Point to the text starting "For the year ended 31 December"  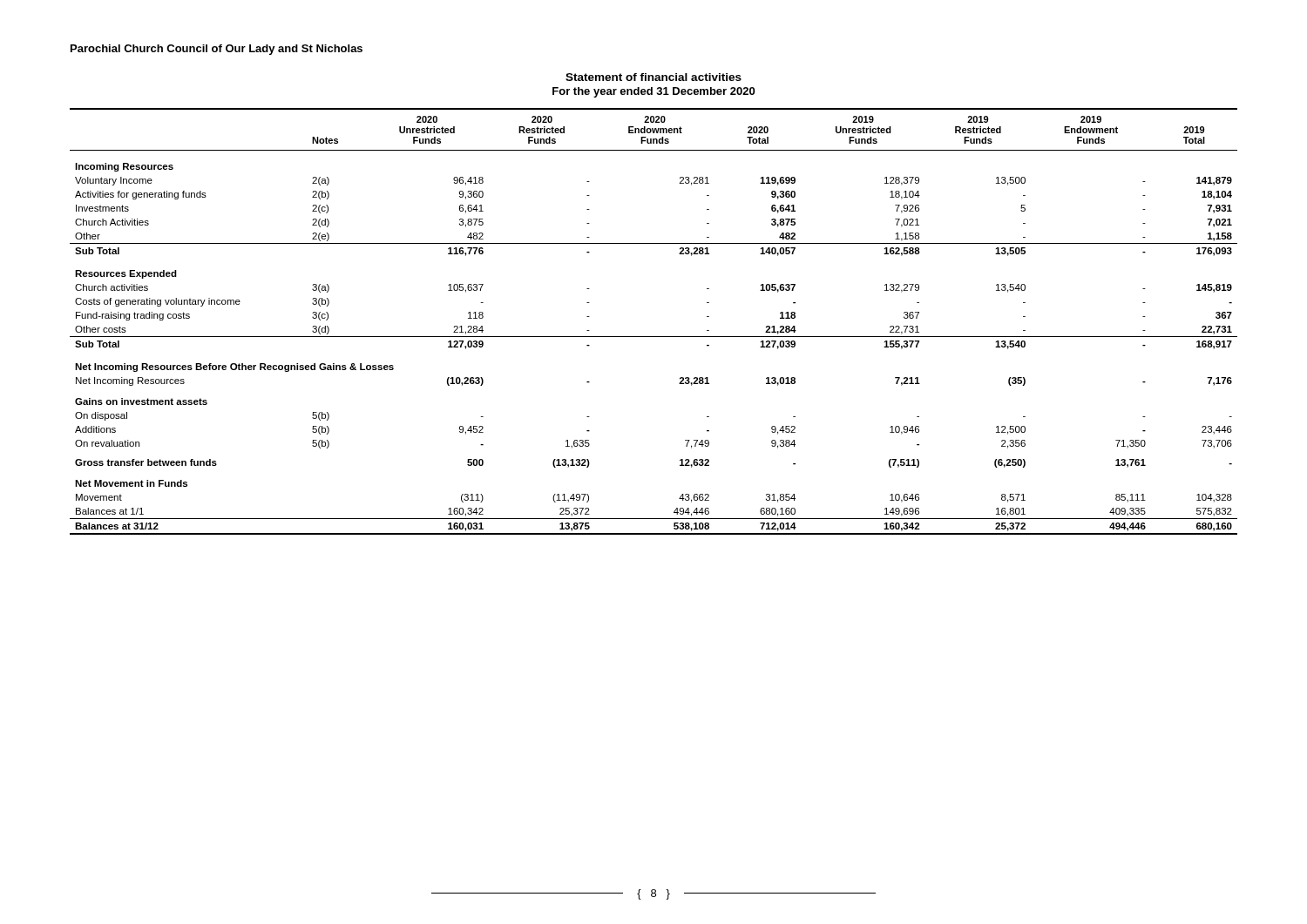pos(654,91)
